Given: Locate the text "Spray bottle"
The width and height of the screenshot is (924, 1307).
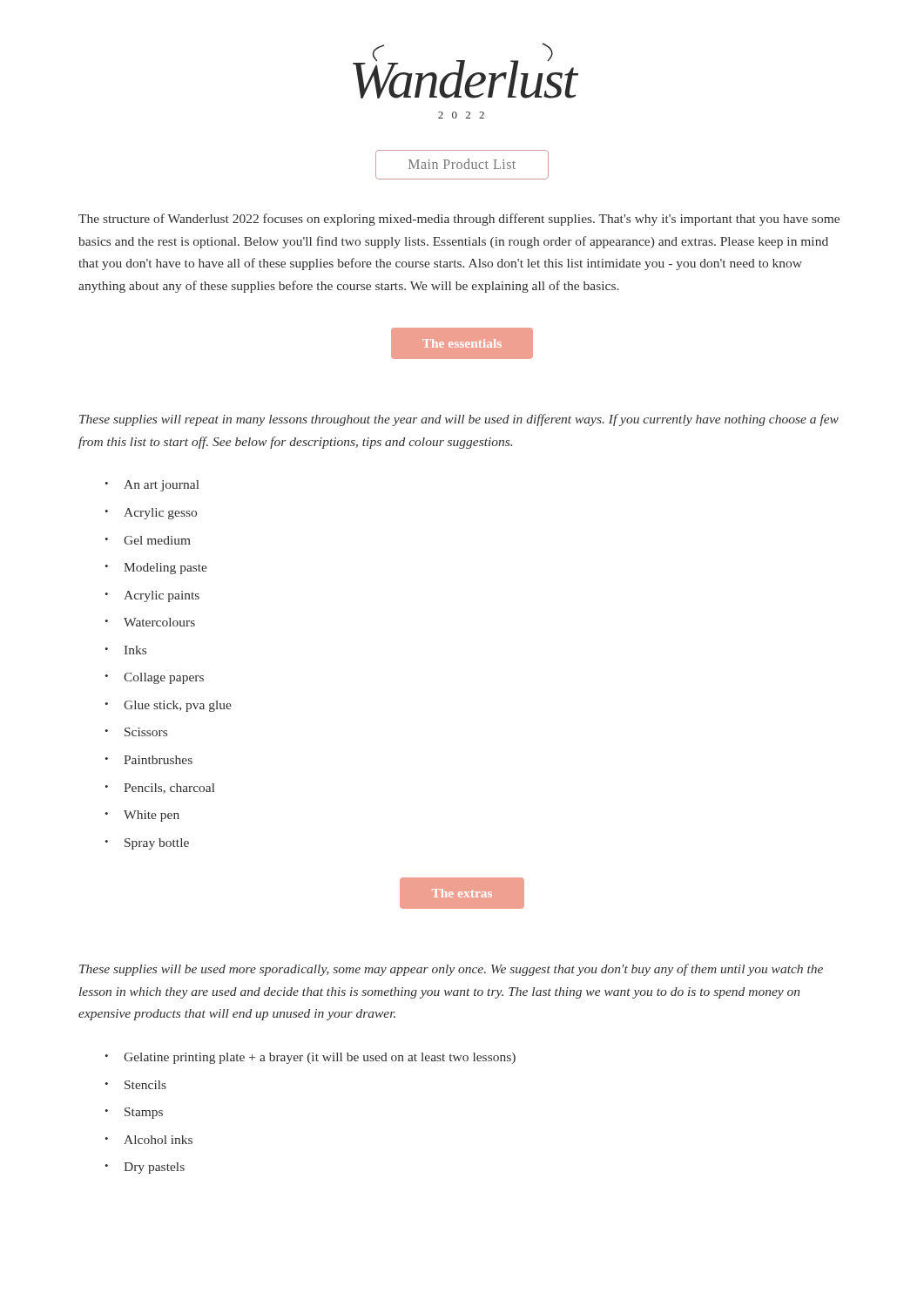Looking at the screenshot, I should [156, 842].
